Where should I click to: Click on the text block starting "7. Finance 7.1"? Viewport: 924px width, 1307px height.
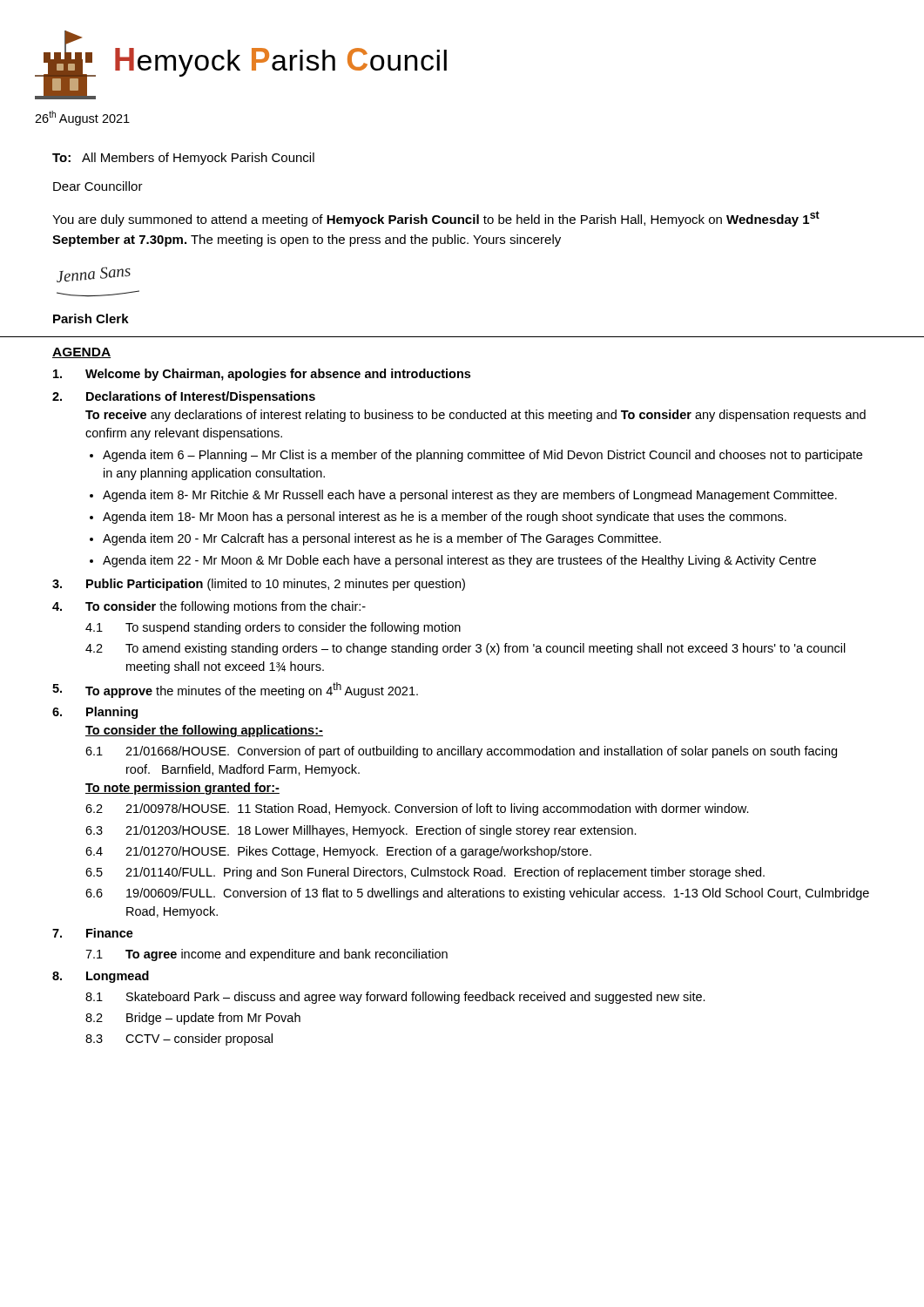[93, 933]
